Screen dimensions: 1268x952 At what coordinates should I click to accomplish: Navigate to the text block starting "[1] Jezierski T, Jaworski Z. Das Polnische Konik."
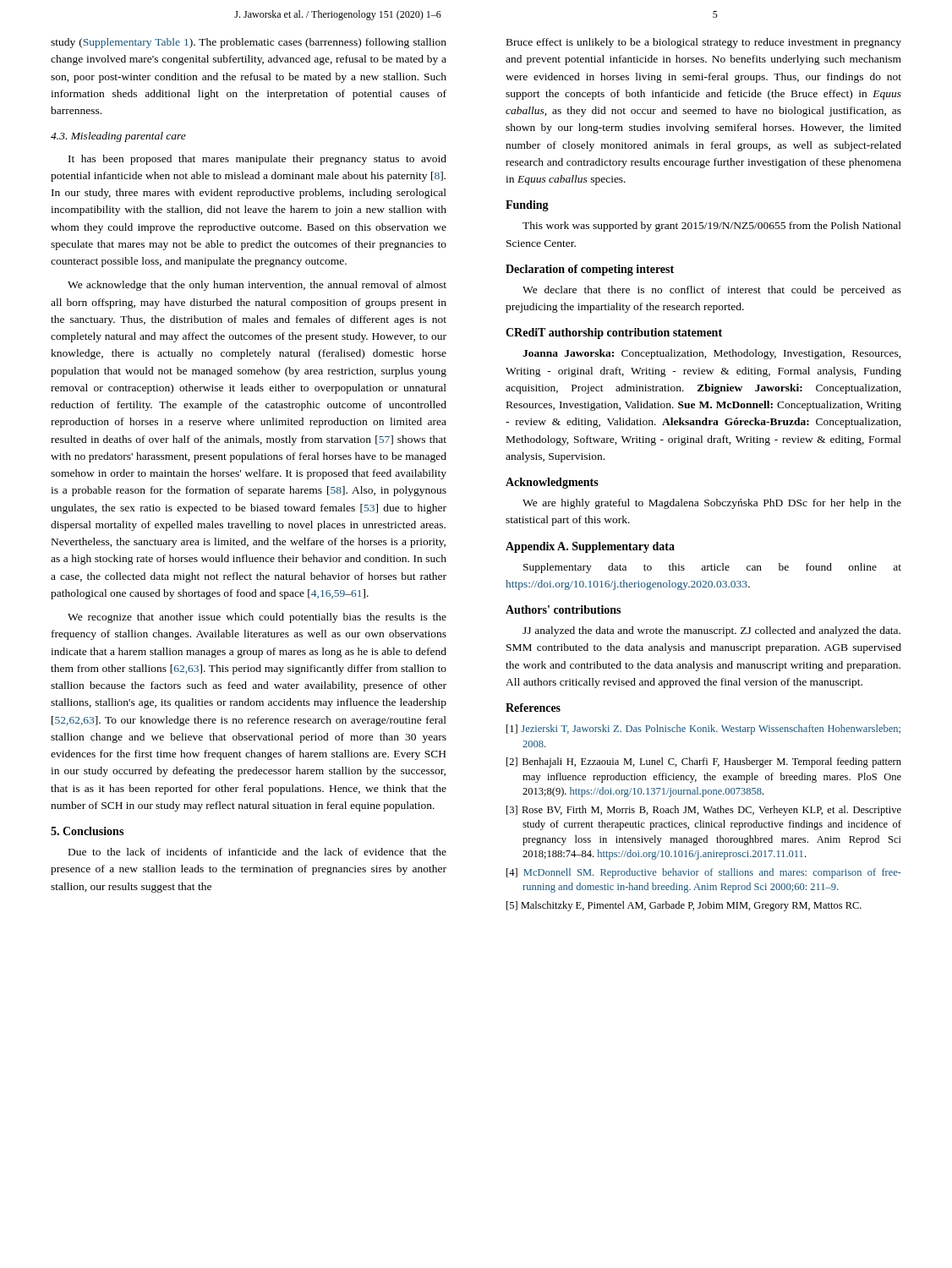tap(703, 737)
